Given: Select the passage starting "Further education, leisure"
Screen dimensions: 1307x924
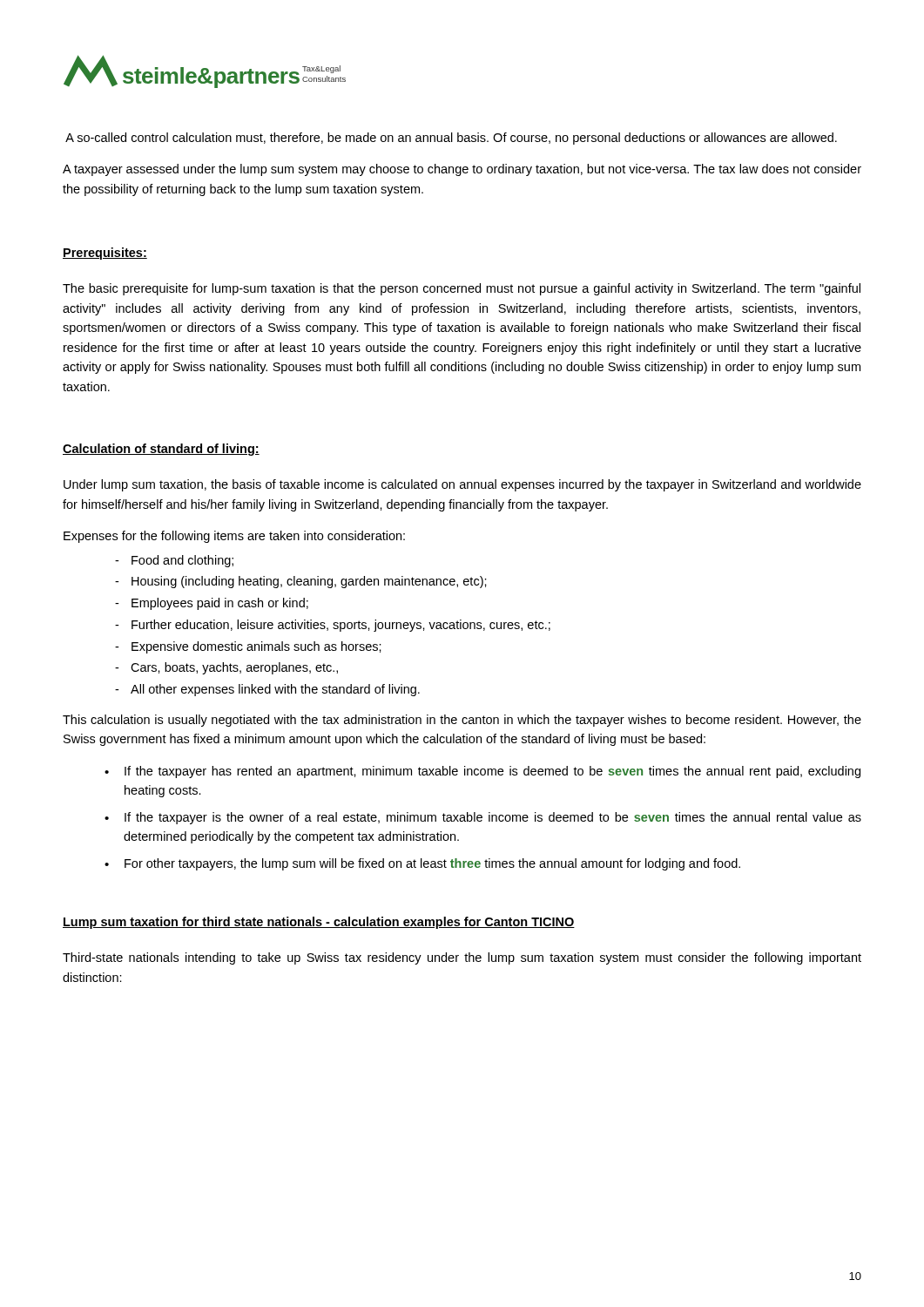Looking at the screenshot, I should tap(341, 625).
